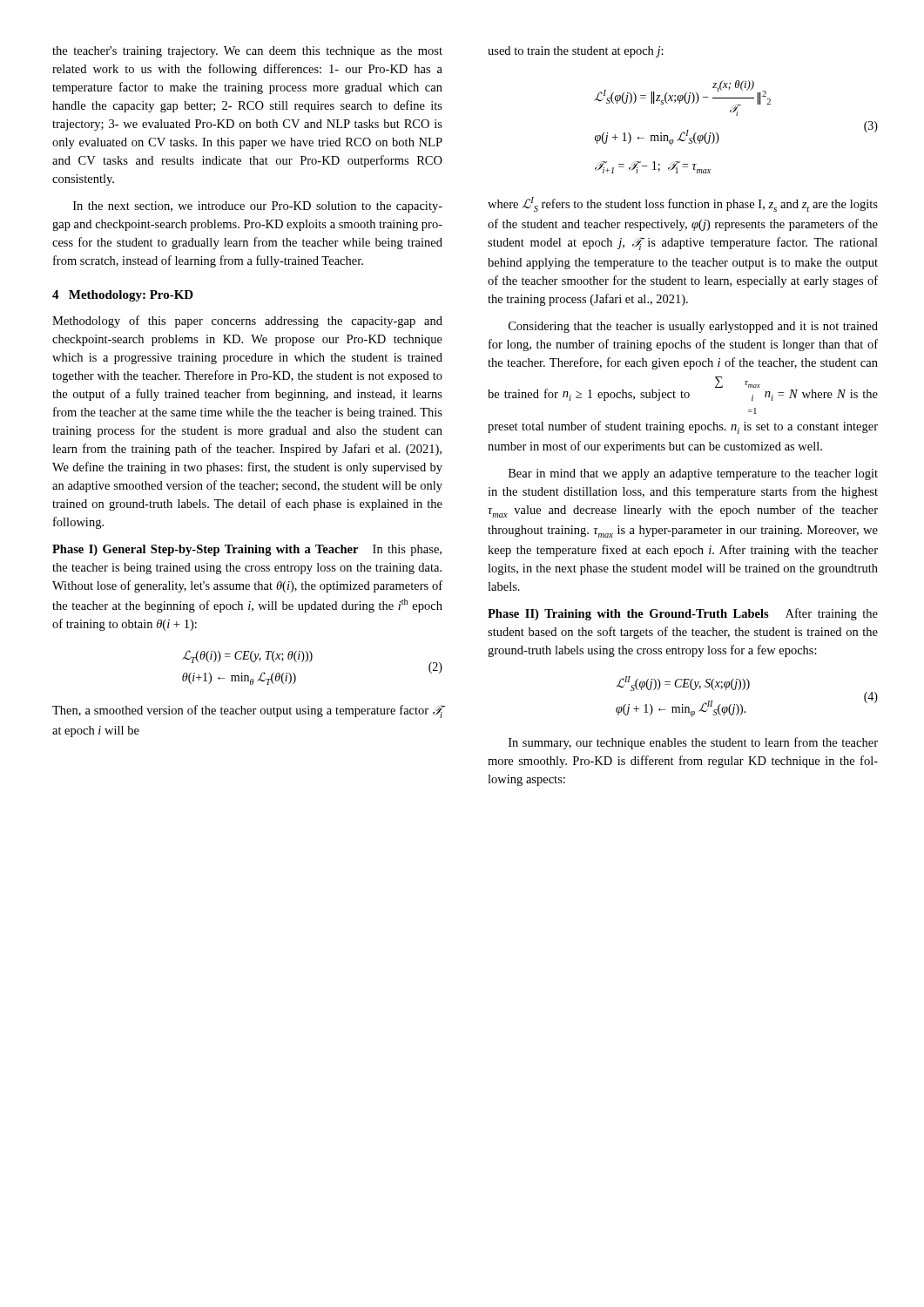Locate the region starting "In the next section, we introduce"

[x=247, y=233]
